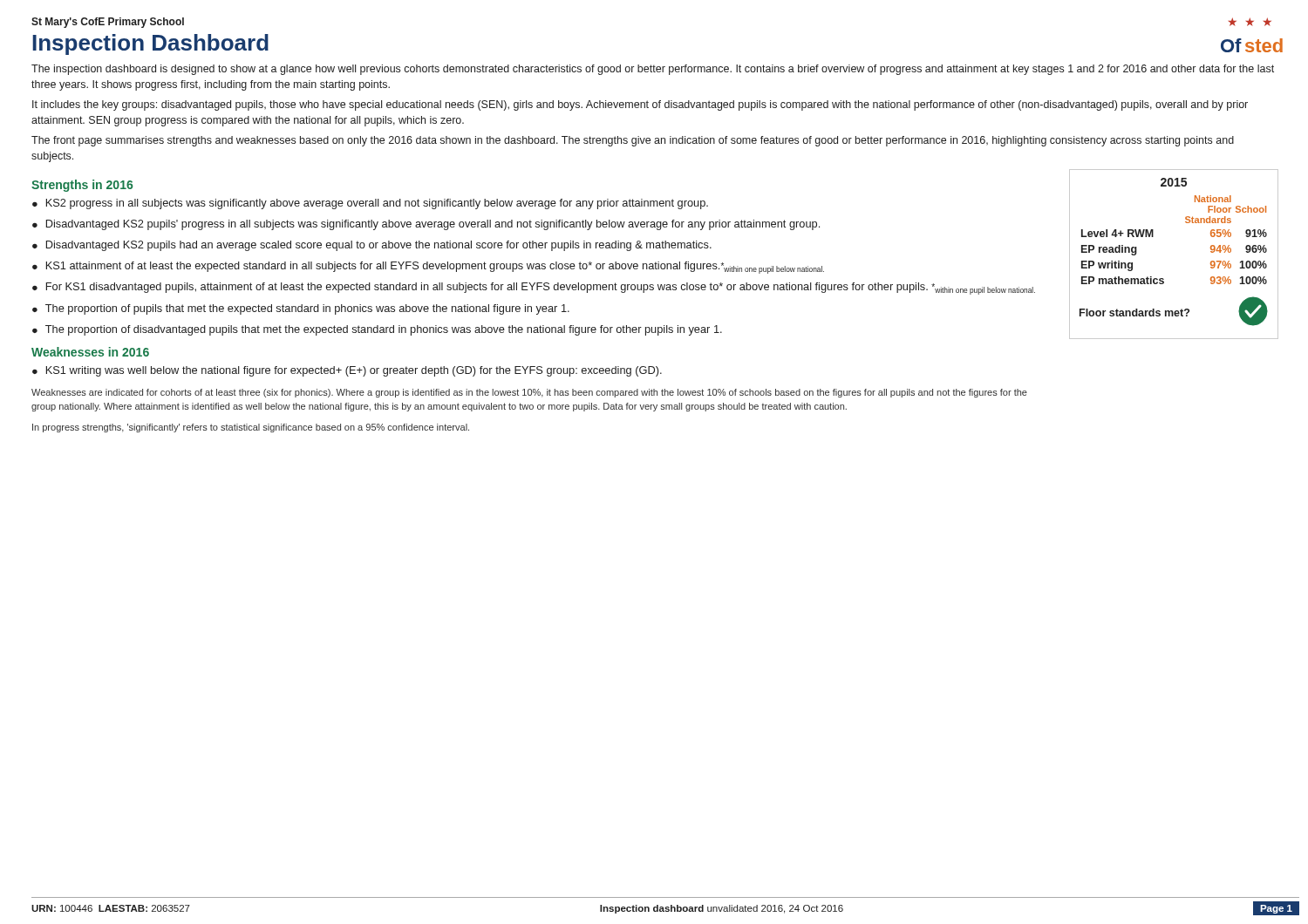The height and width of the screenshot is (924, 1308).
Task: Click on the element starting "● KS1 attainment of"
Action: (542, 266)
